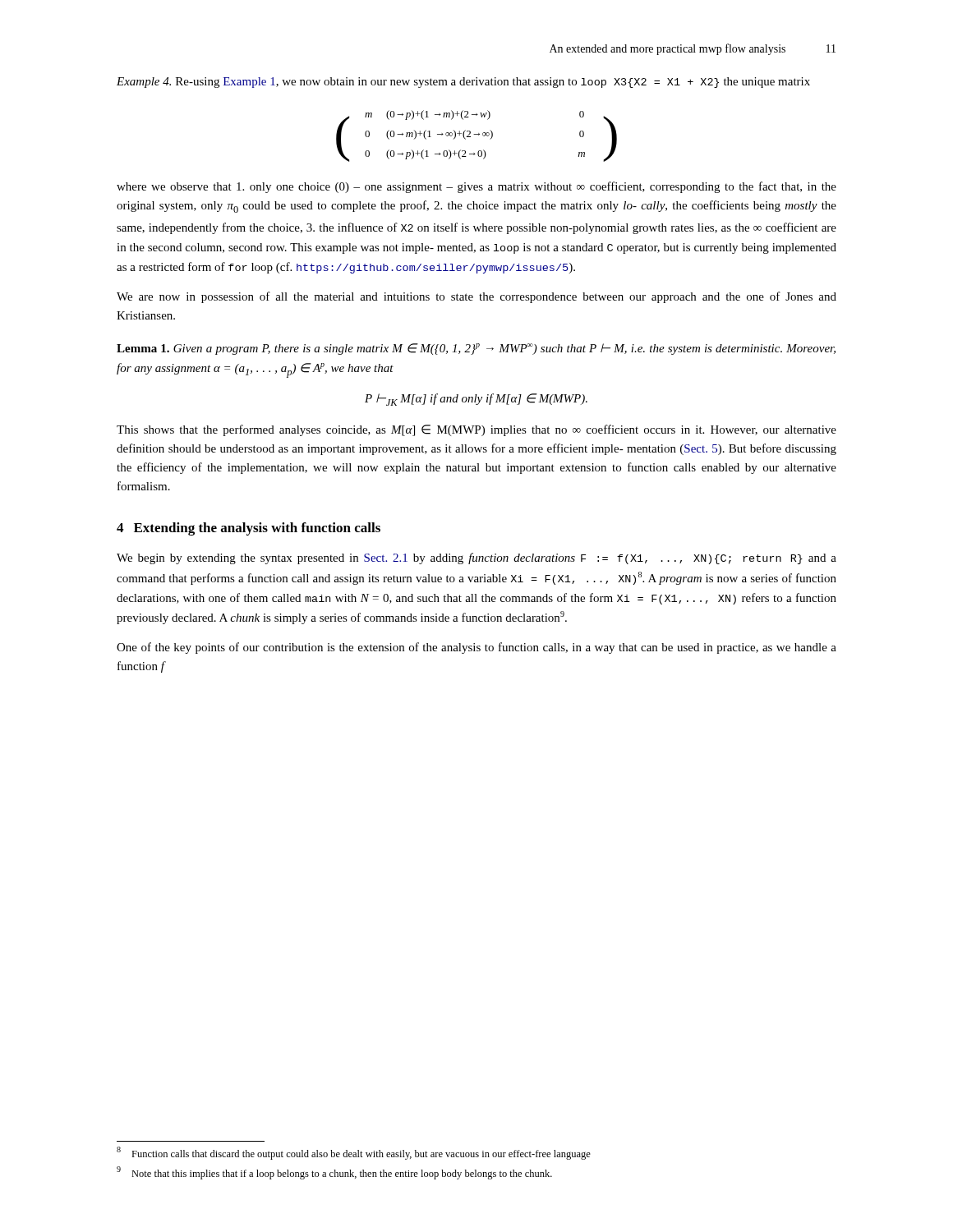Locate the block of text that opens with "We are now in possession of all the"
Screen dimensions: 1232x953
coord(476,306)
